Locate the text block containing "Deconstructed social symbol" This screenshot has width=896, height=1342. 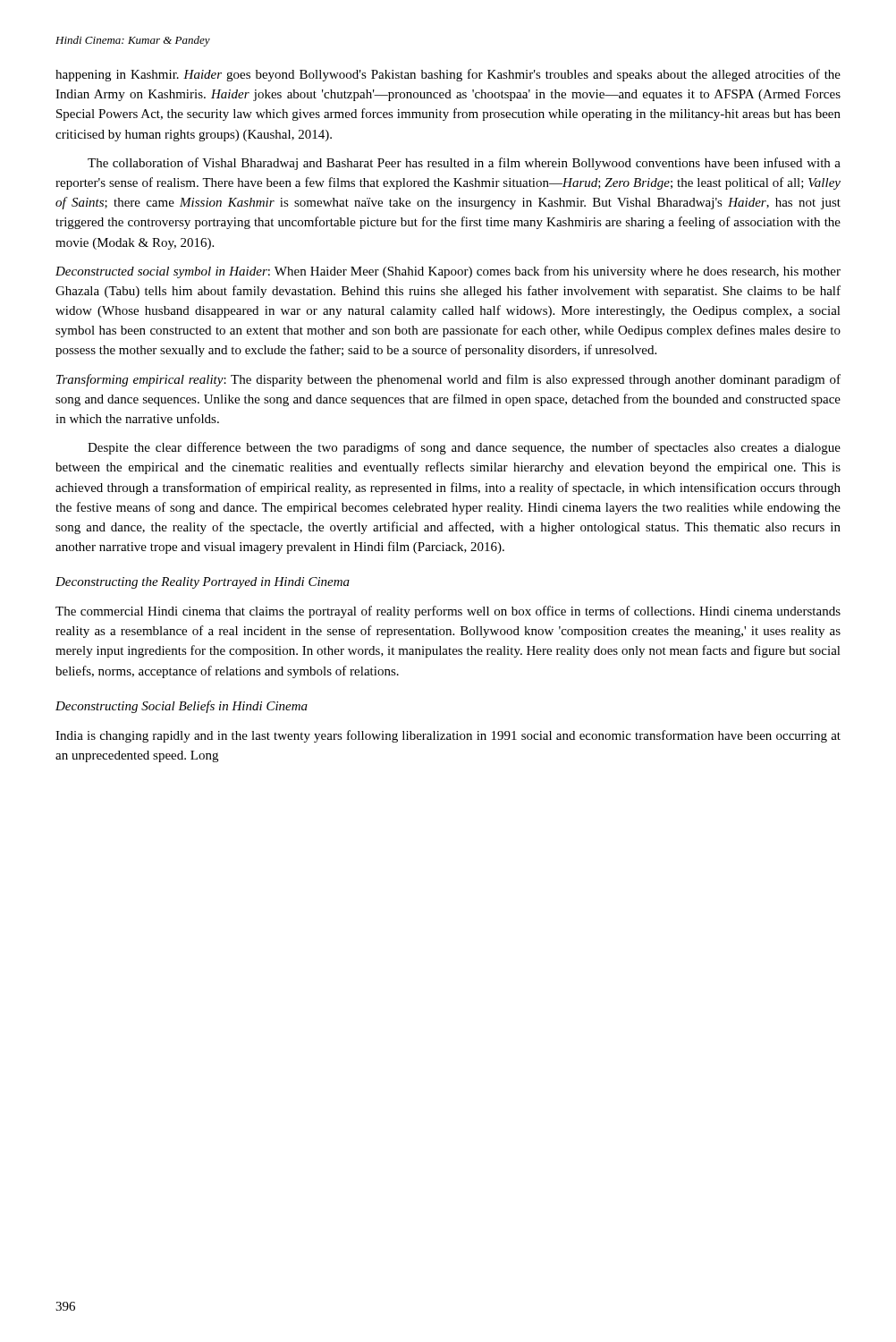point(448,311)
